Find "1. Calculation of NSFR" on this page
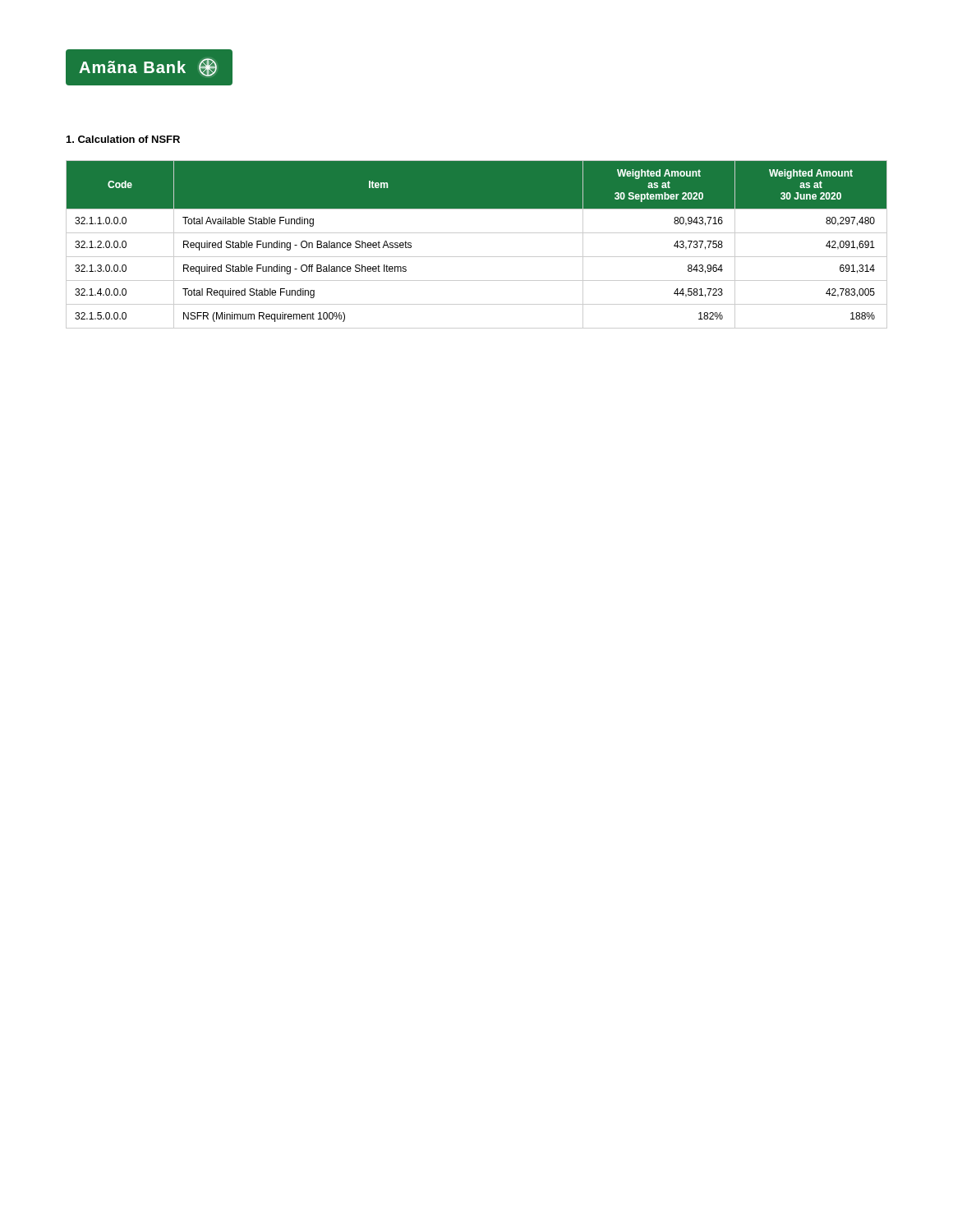 pyautogui.click(x=123, y=139)
